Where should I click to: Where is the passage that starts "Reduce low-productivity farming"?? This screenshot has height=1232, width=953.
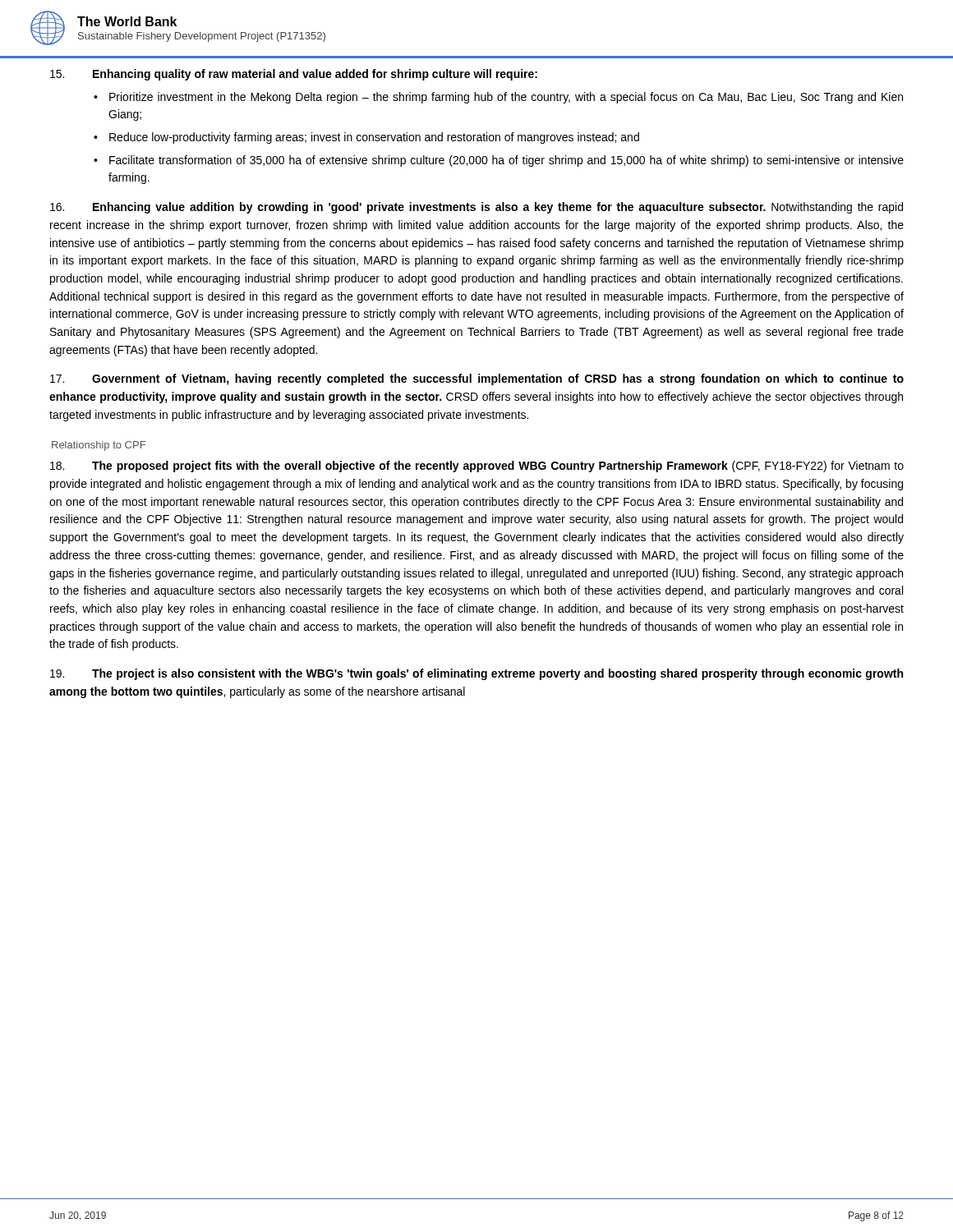coord(374,137)
